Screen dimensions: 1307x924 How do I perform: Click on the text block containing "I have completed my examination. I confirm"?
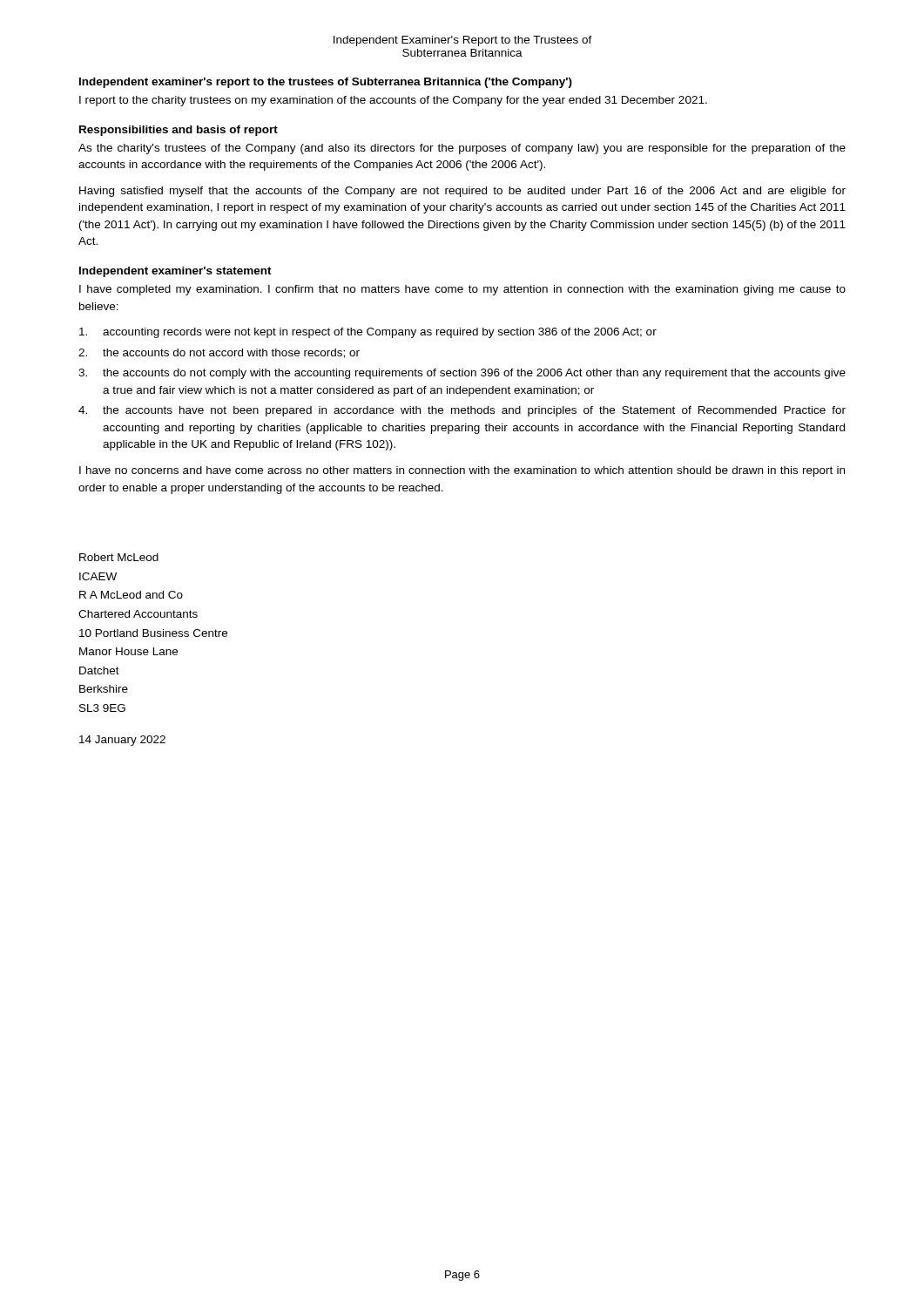(462, 298)
